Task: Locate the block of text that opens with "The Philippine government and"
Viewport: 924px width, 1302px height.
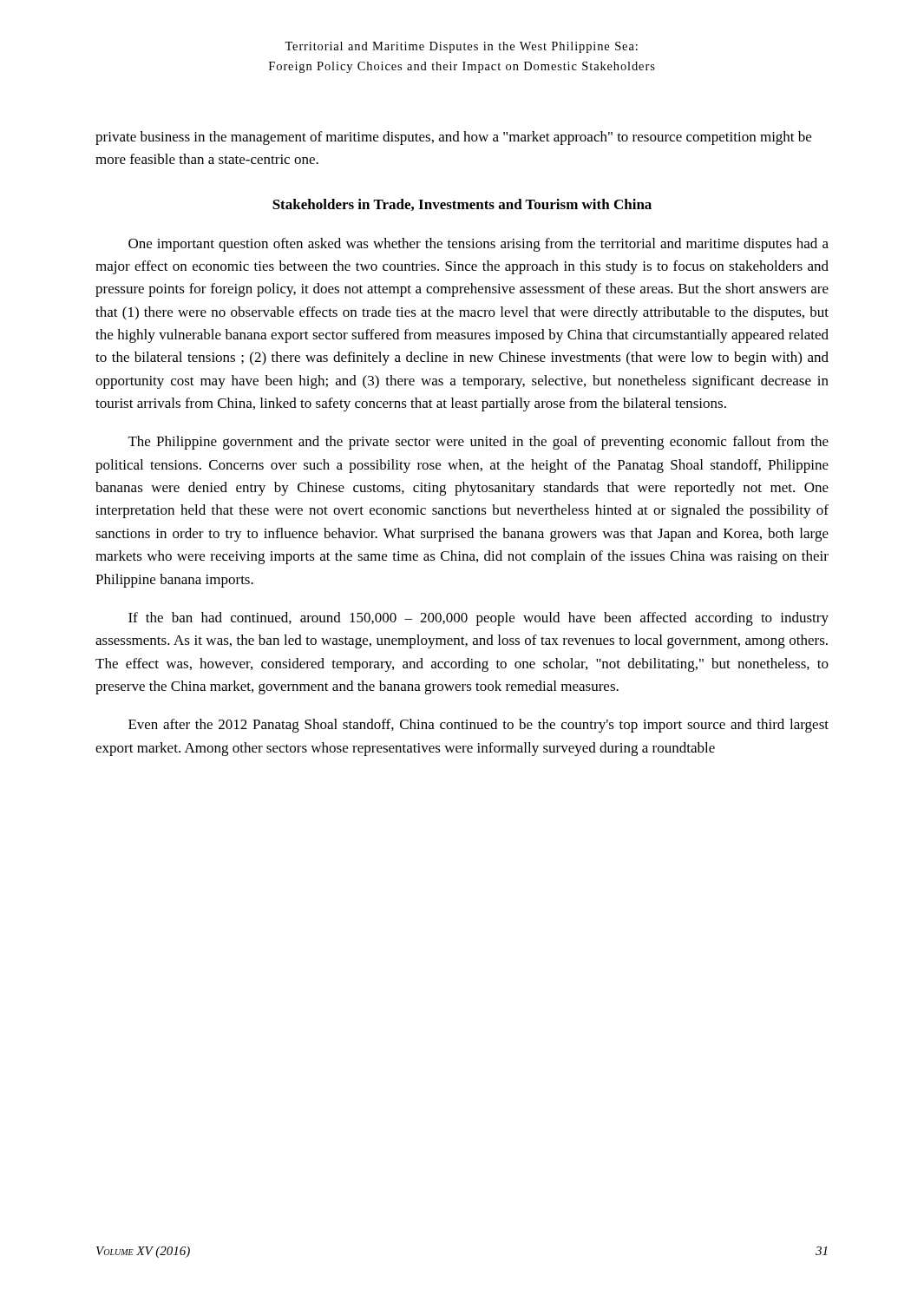Action: 462,510
